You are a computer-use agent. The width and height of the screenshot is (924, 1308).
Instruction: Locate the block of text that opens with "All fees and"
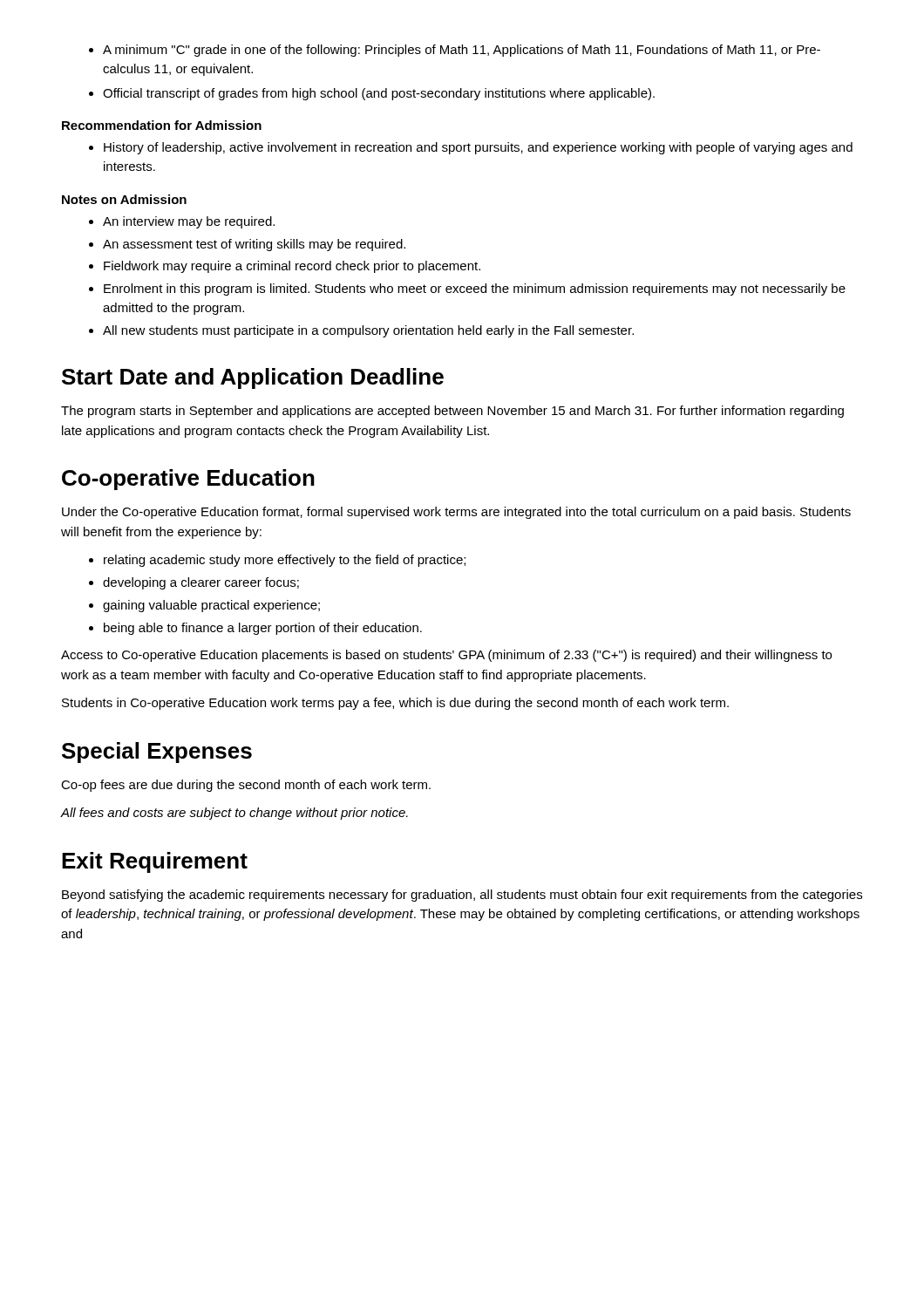[x=235, y=812]
